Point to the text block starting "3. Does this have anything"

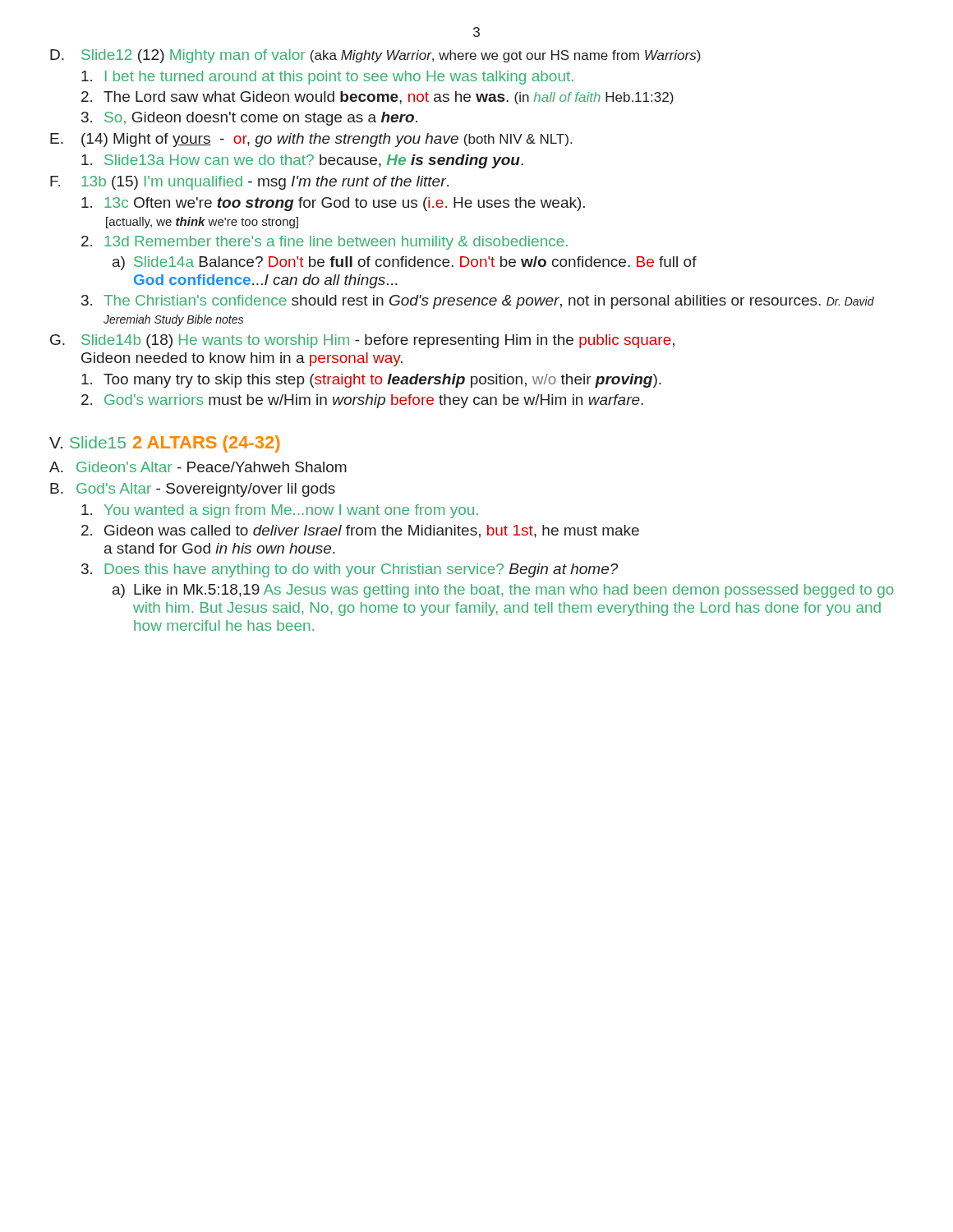(x=492, y=569)
